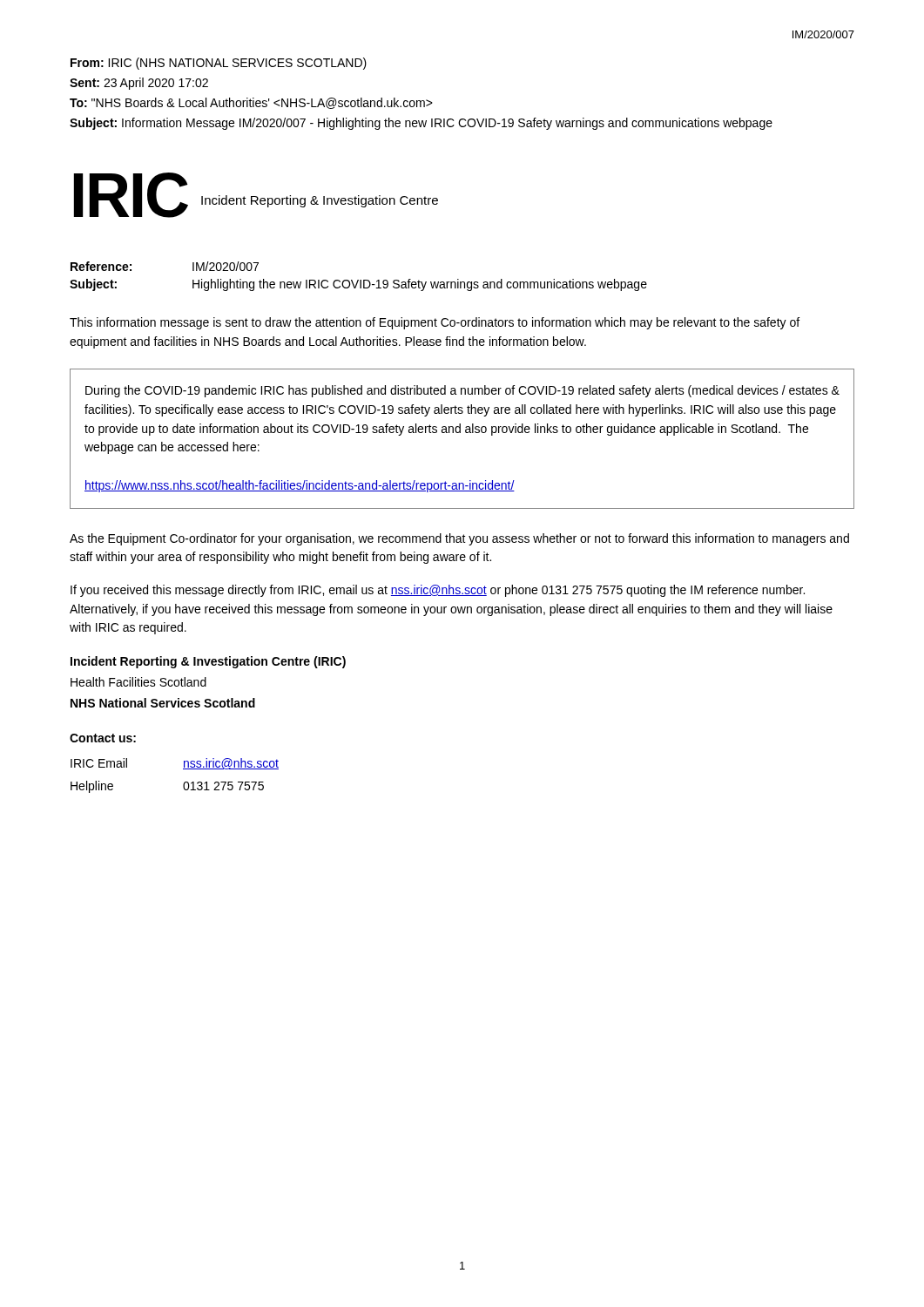The image size is (924, 1307).
Task: Point to "Contact us:"
Action: click(x=103, y=738)
